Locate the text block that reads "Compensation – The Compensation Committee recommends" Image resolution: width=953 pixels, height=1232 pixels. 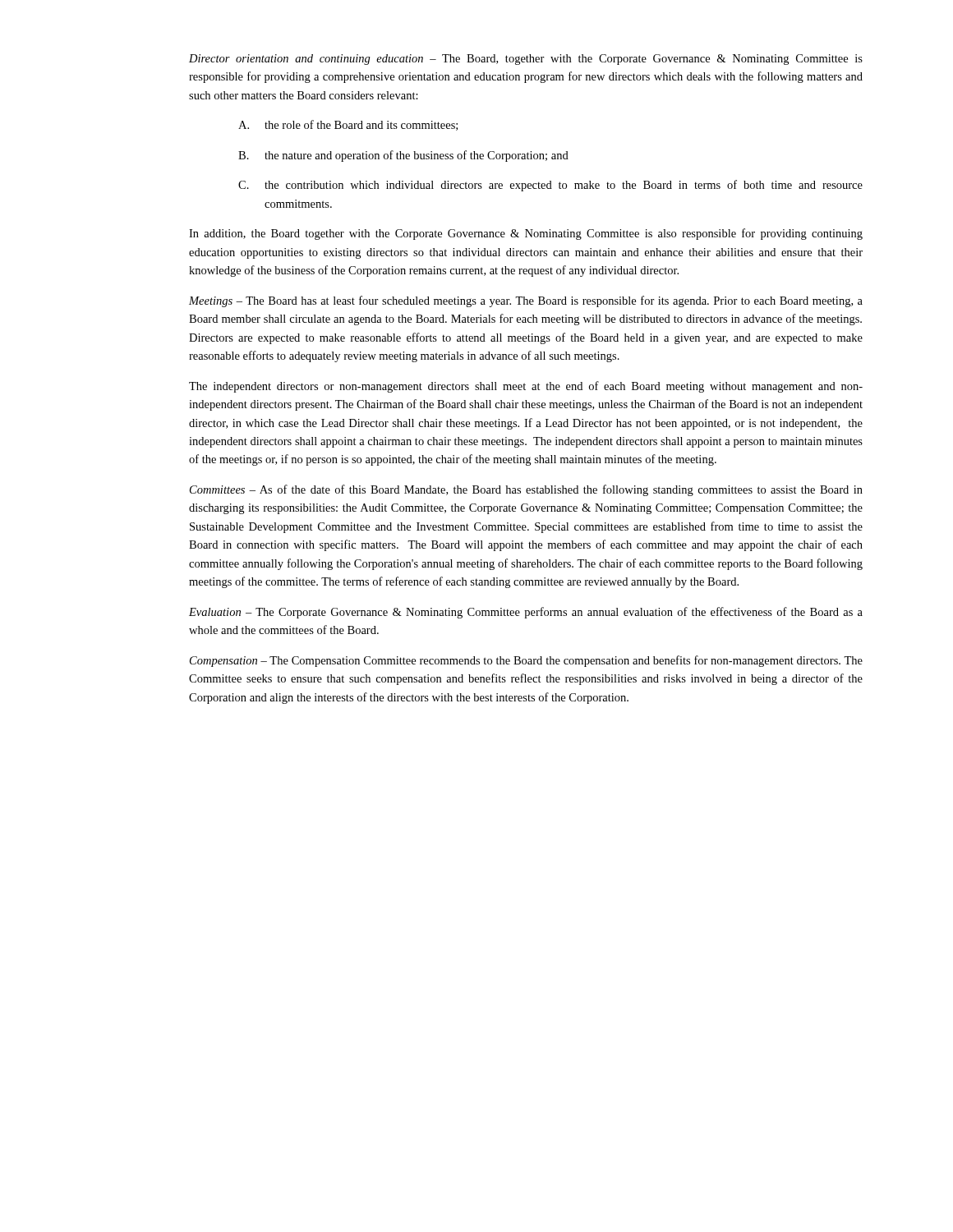(526, 679)
